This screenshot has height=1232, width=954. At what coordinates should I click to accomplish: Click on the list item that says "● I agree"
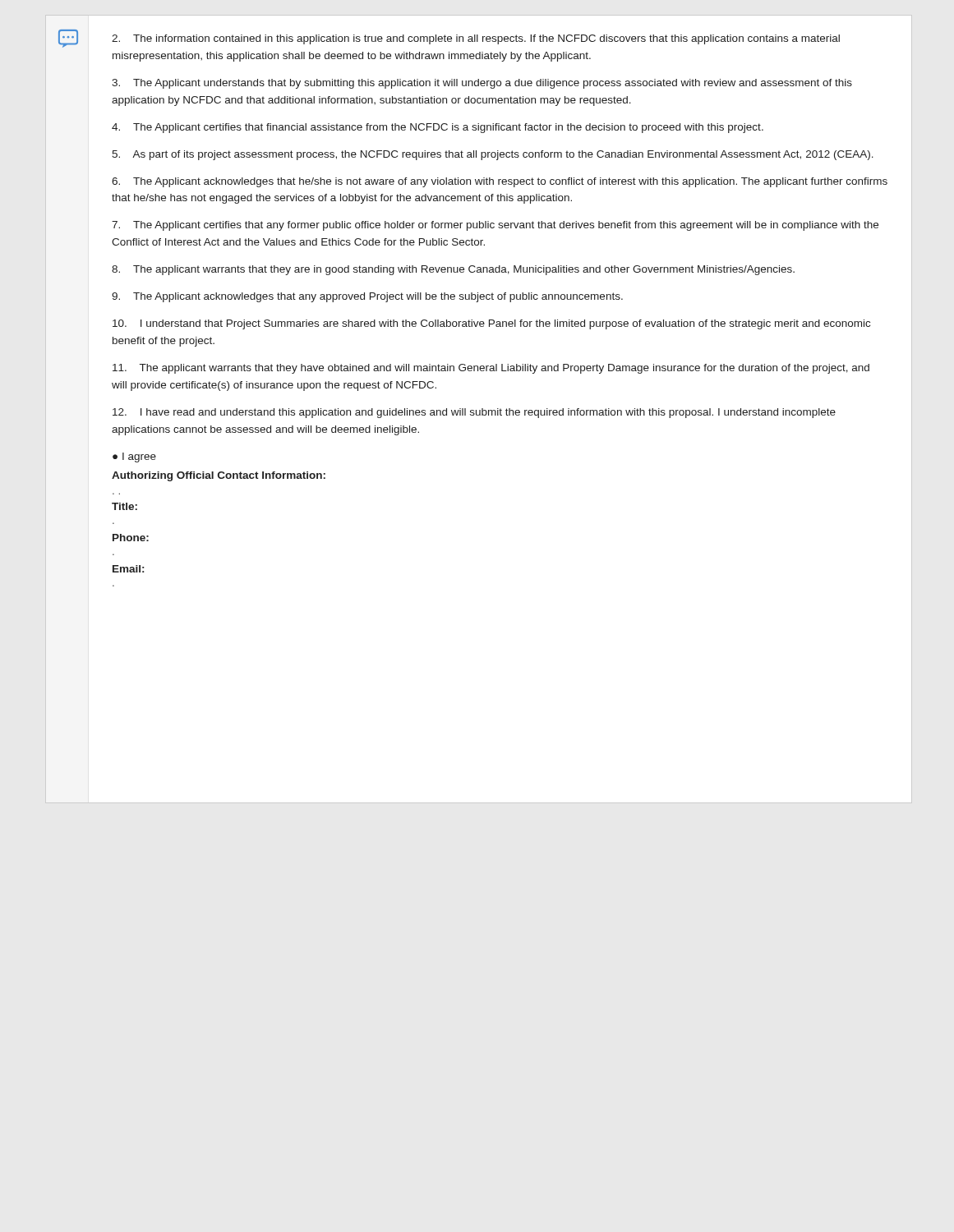134,456
